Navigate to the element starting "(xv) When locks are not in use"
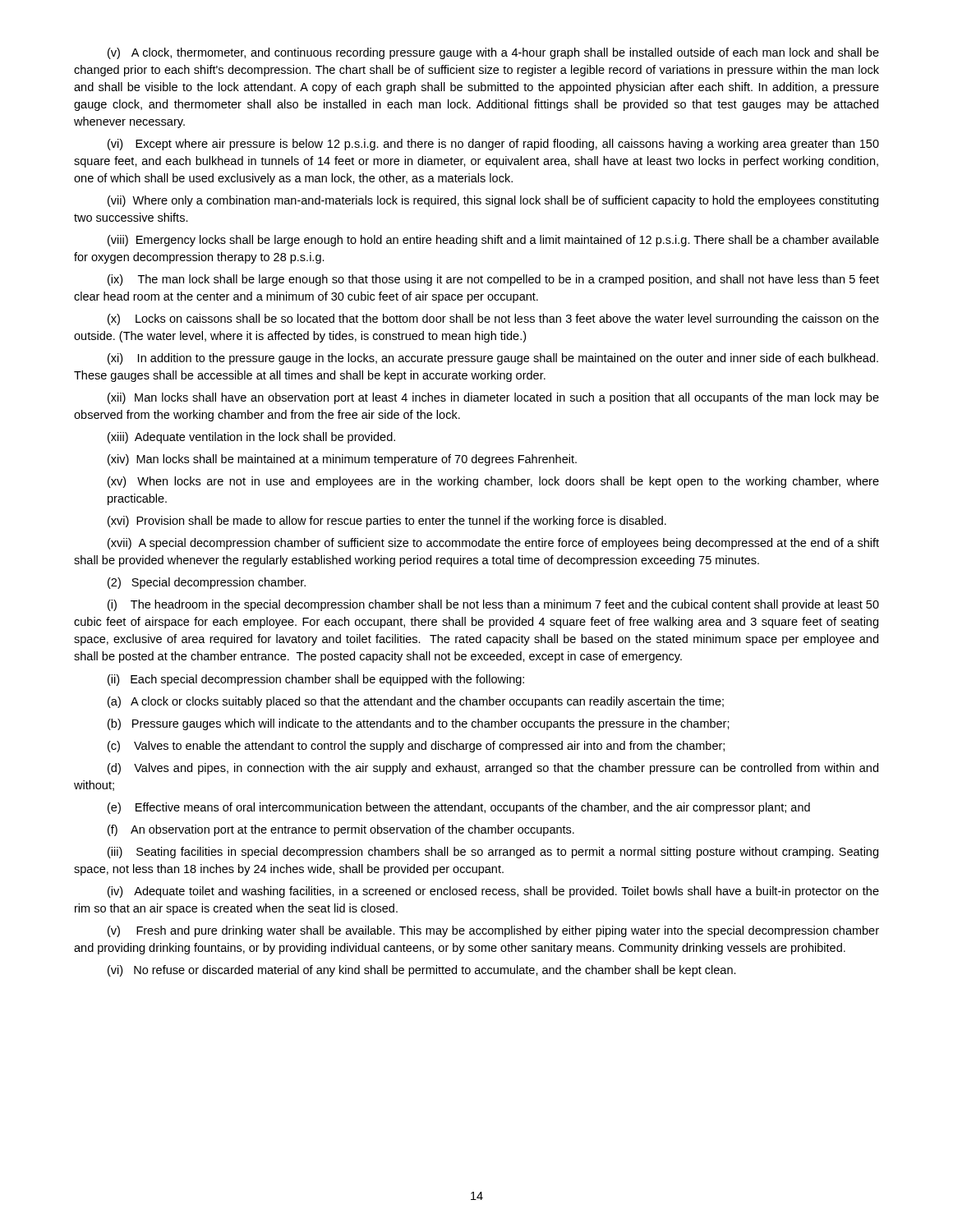This screenshot has width=953, height=1232. coord(493,490)
